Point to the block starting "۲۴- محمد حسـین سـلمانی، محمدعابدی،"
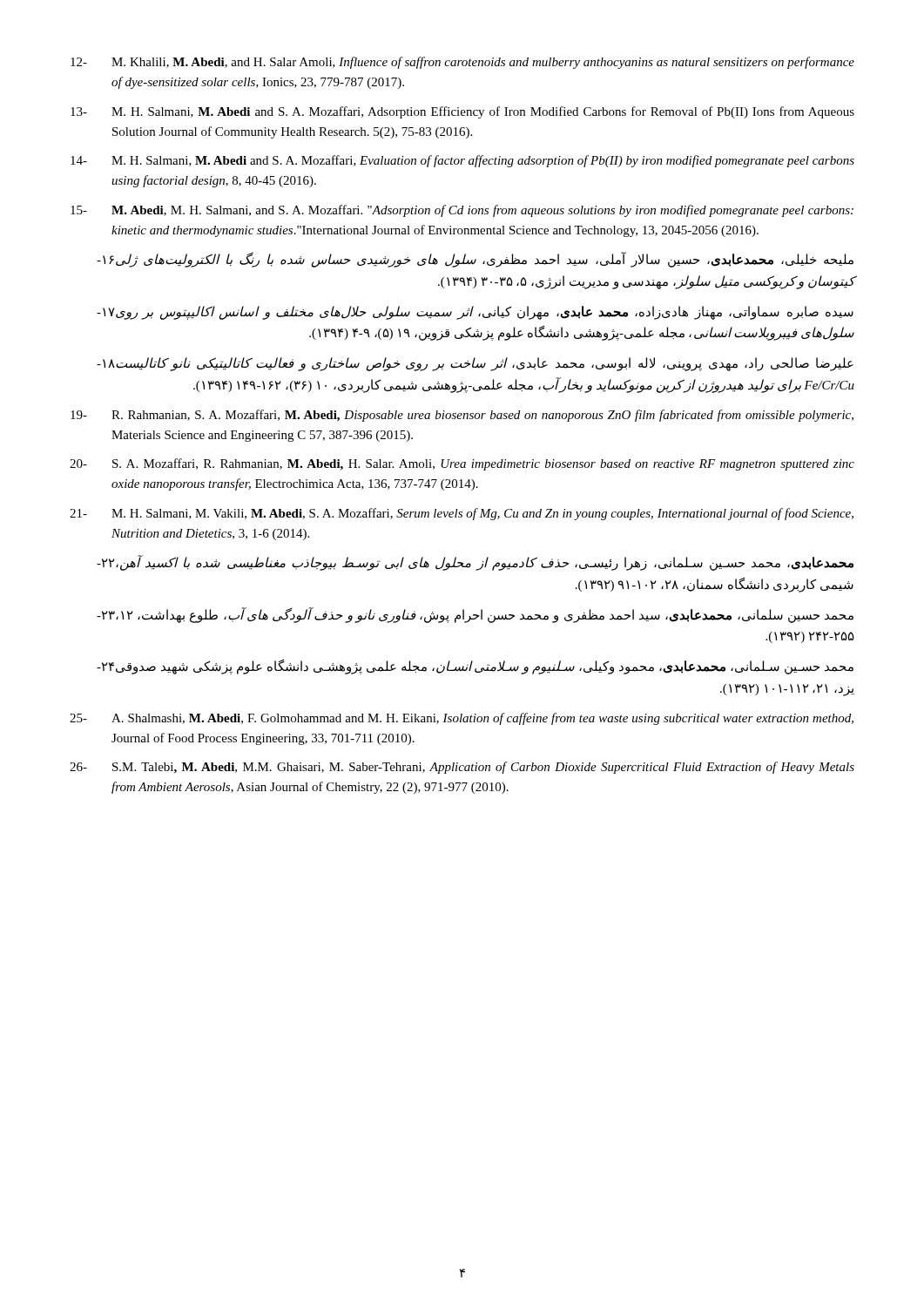Viewport: 924px width, 1307px height. point(462,678)
